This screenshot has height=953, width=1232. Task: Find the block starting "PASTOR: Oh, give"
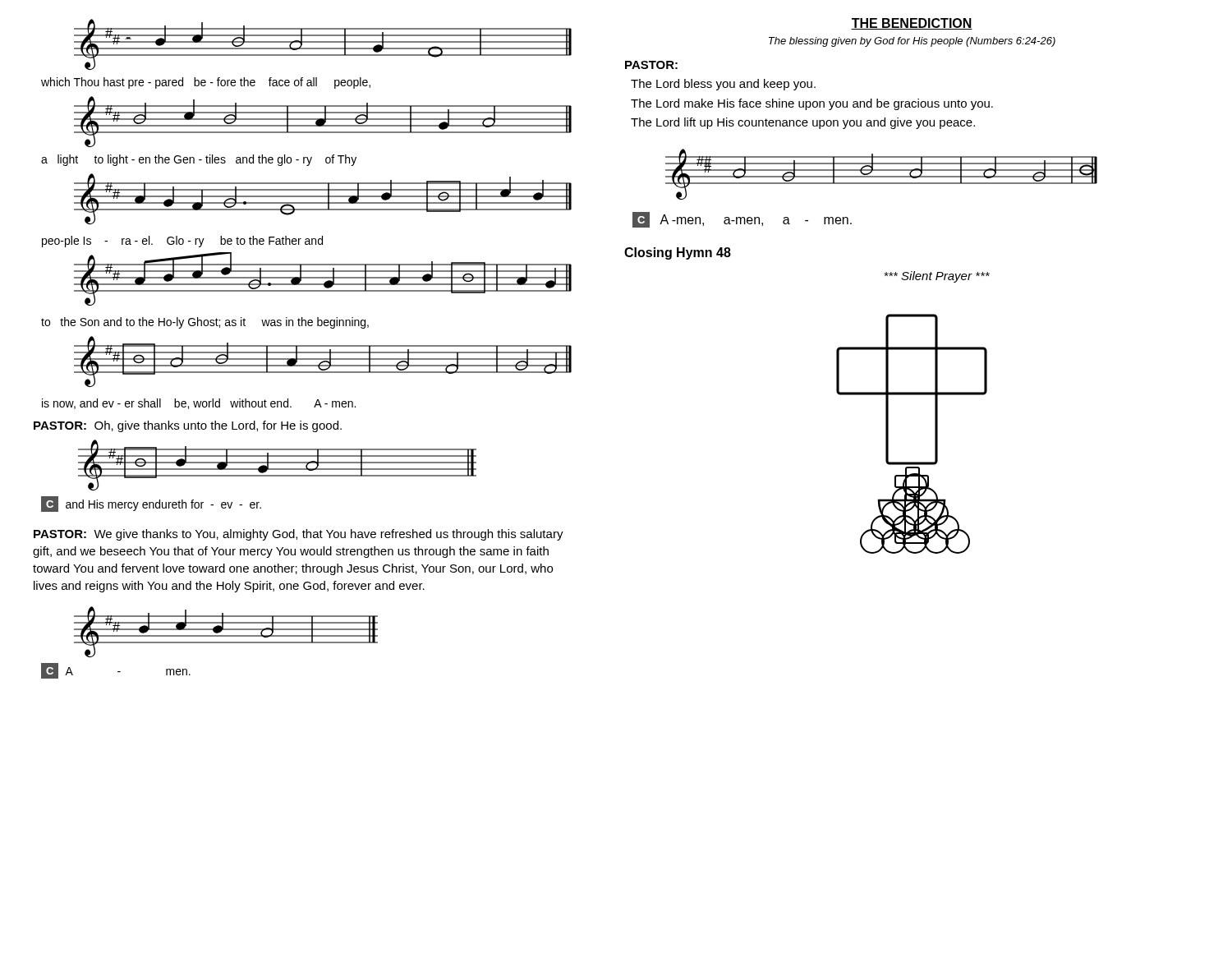pyautogui.click(x=188, y=425)
